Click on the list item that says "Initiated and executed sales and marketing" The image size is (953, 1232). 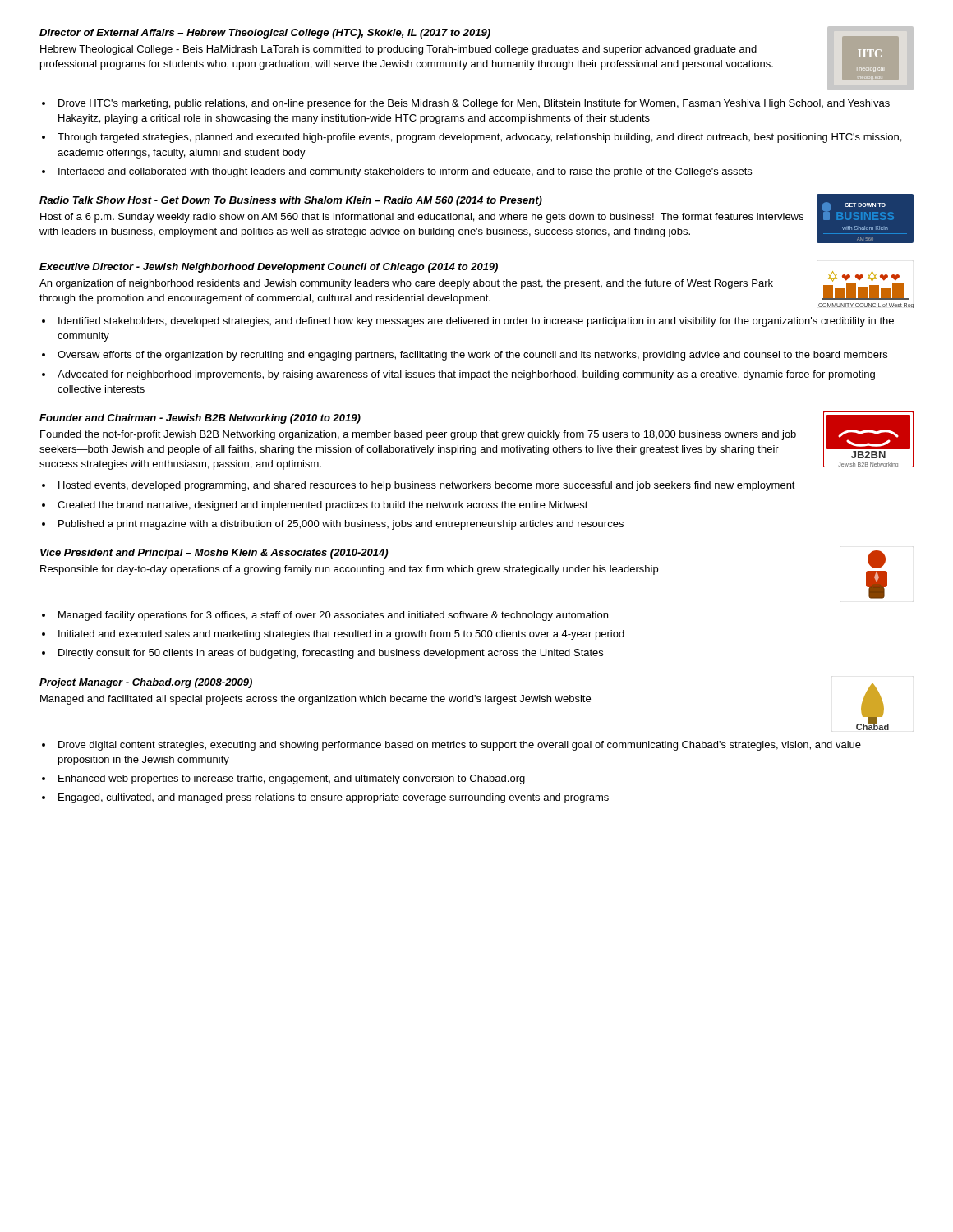point(341,634)
